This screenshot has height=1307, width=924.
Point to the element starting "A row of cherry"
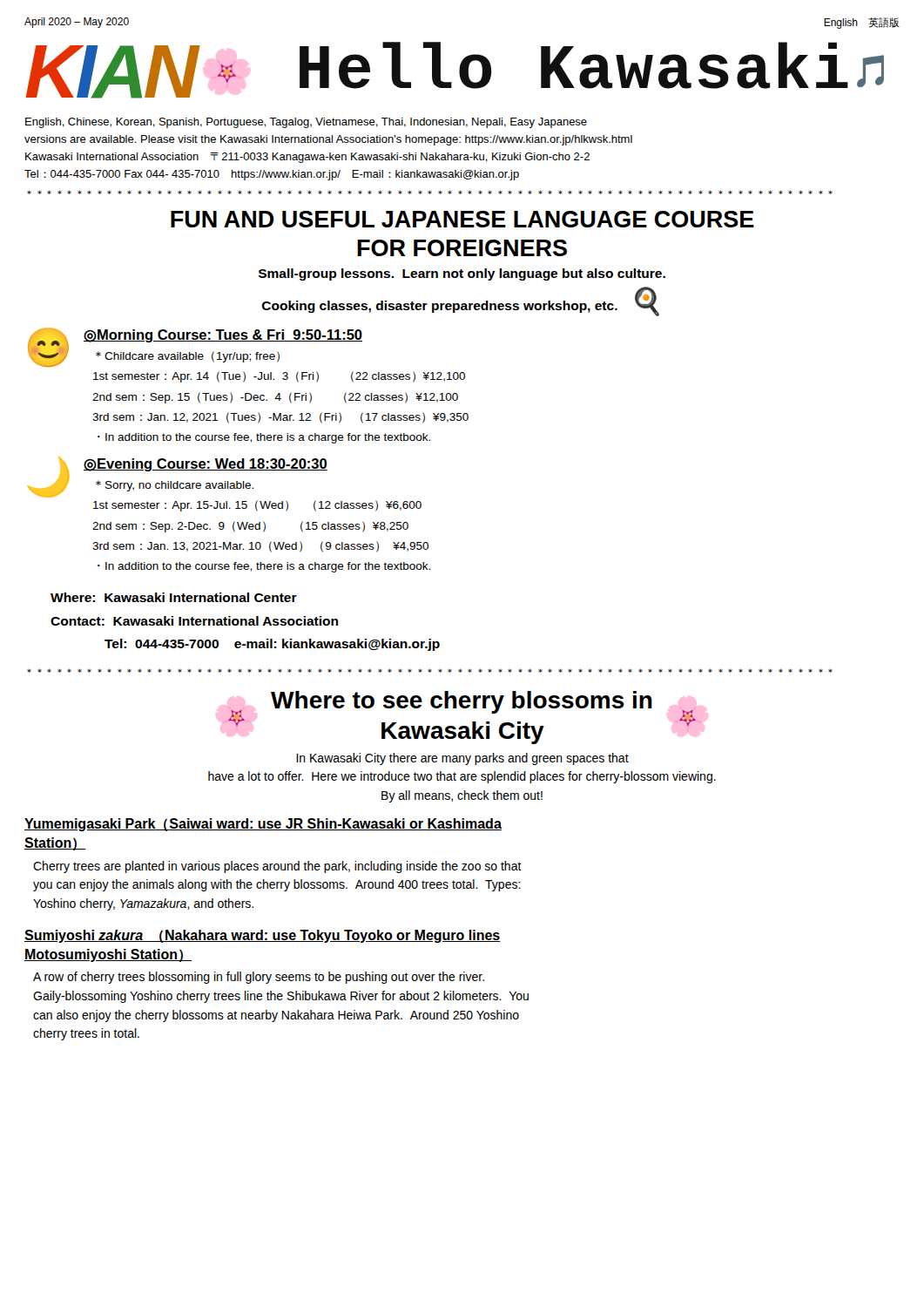pos(281,1005)
